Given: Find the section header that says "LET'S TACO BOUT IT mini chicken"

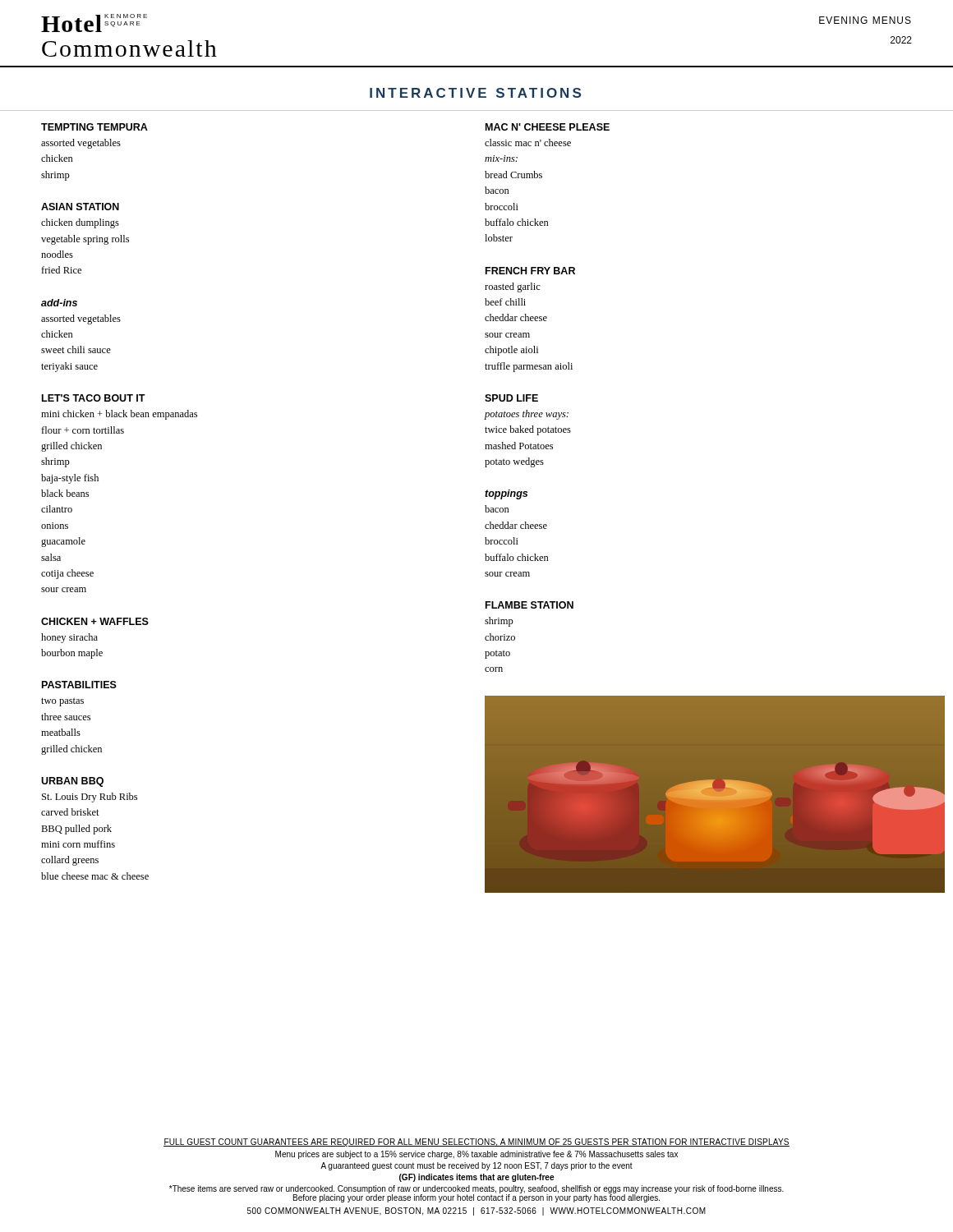Looking at the screenshot, I should 94,398.
